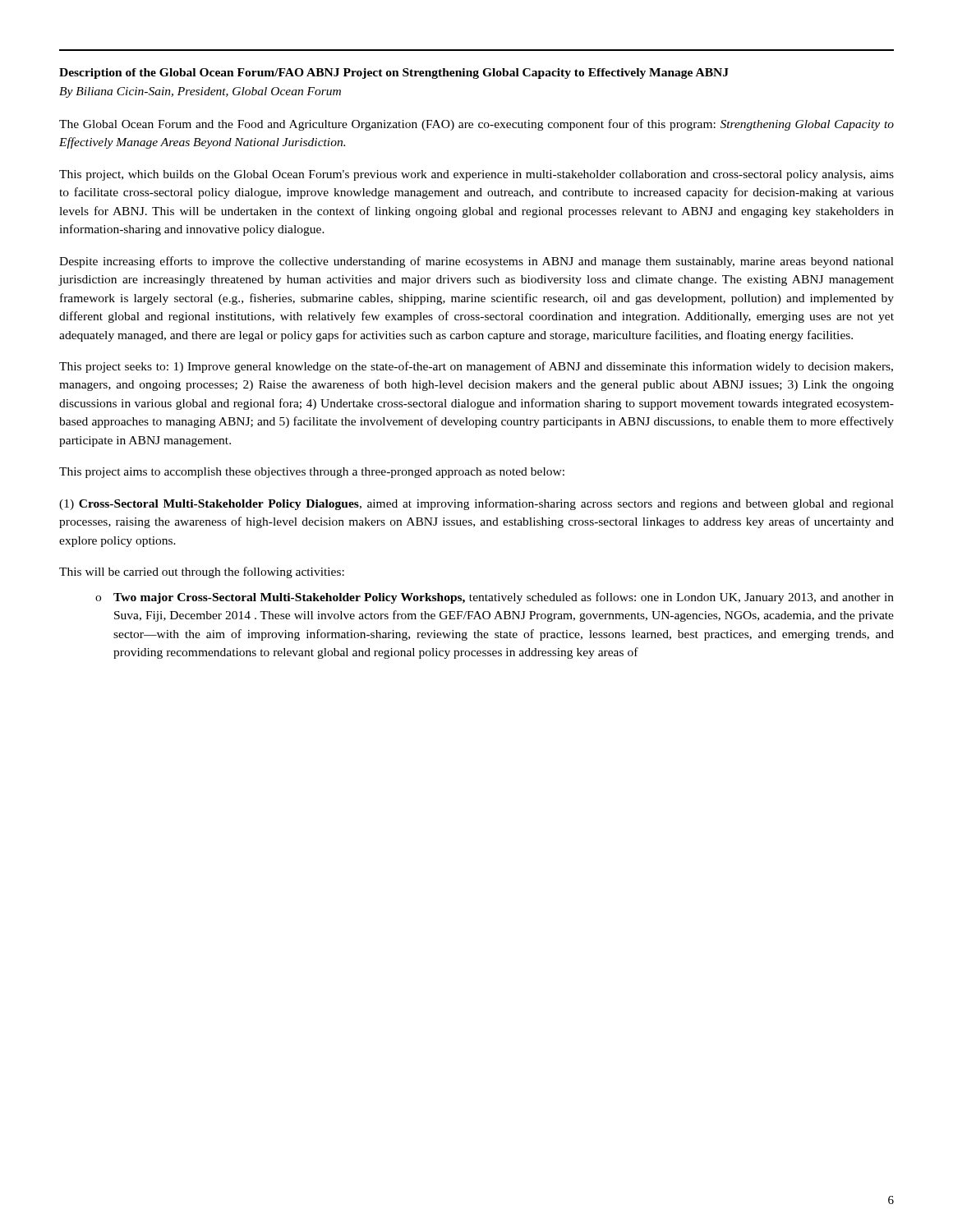Locate the text block with the text "This project aims to accomplish these"

(312, 471)
